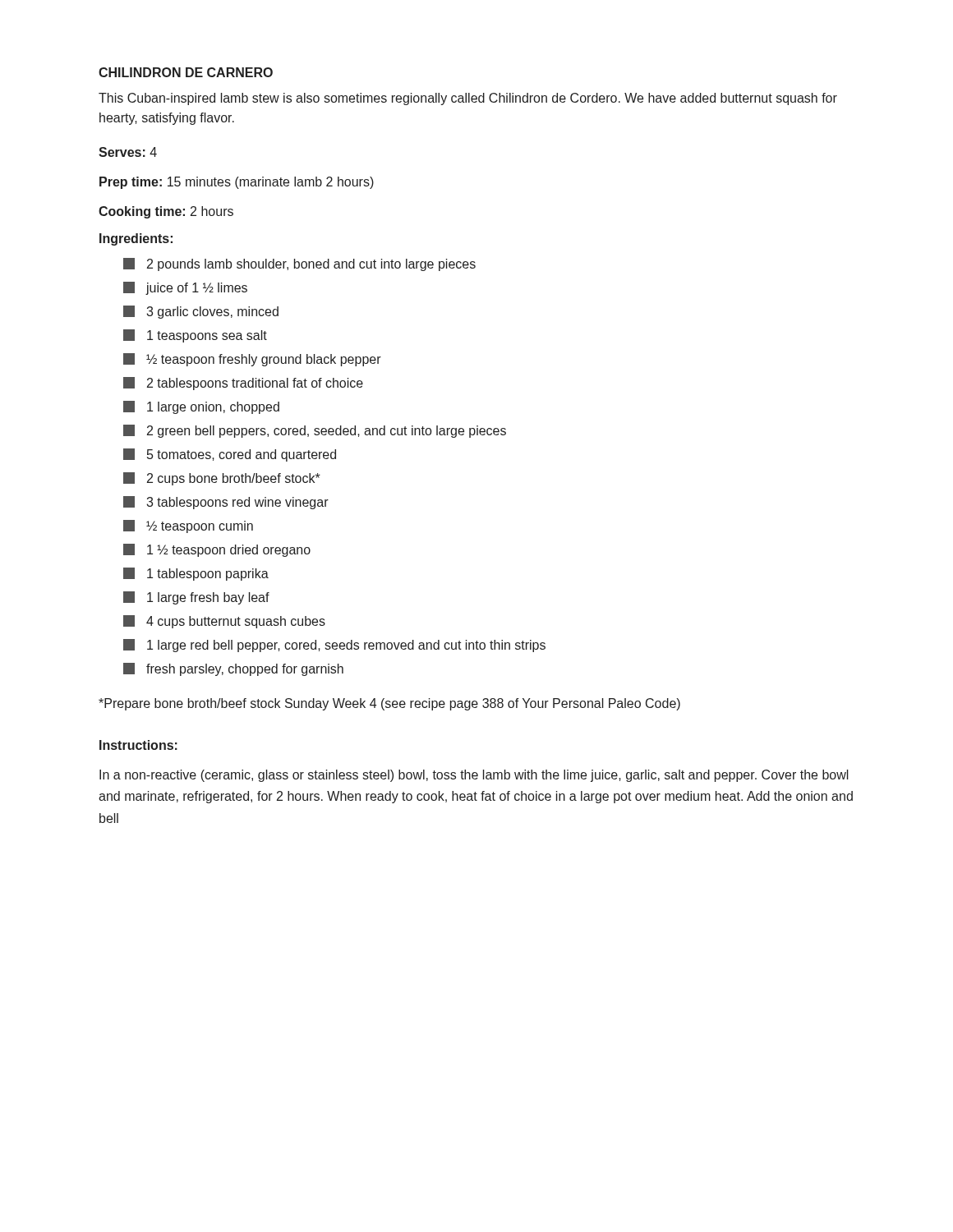Locate the block starting "½ teaspoon freshly ground black pepper"
Image resolution: width=953 pixels, height=1232 pixels.
pos(252,360)
